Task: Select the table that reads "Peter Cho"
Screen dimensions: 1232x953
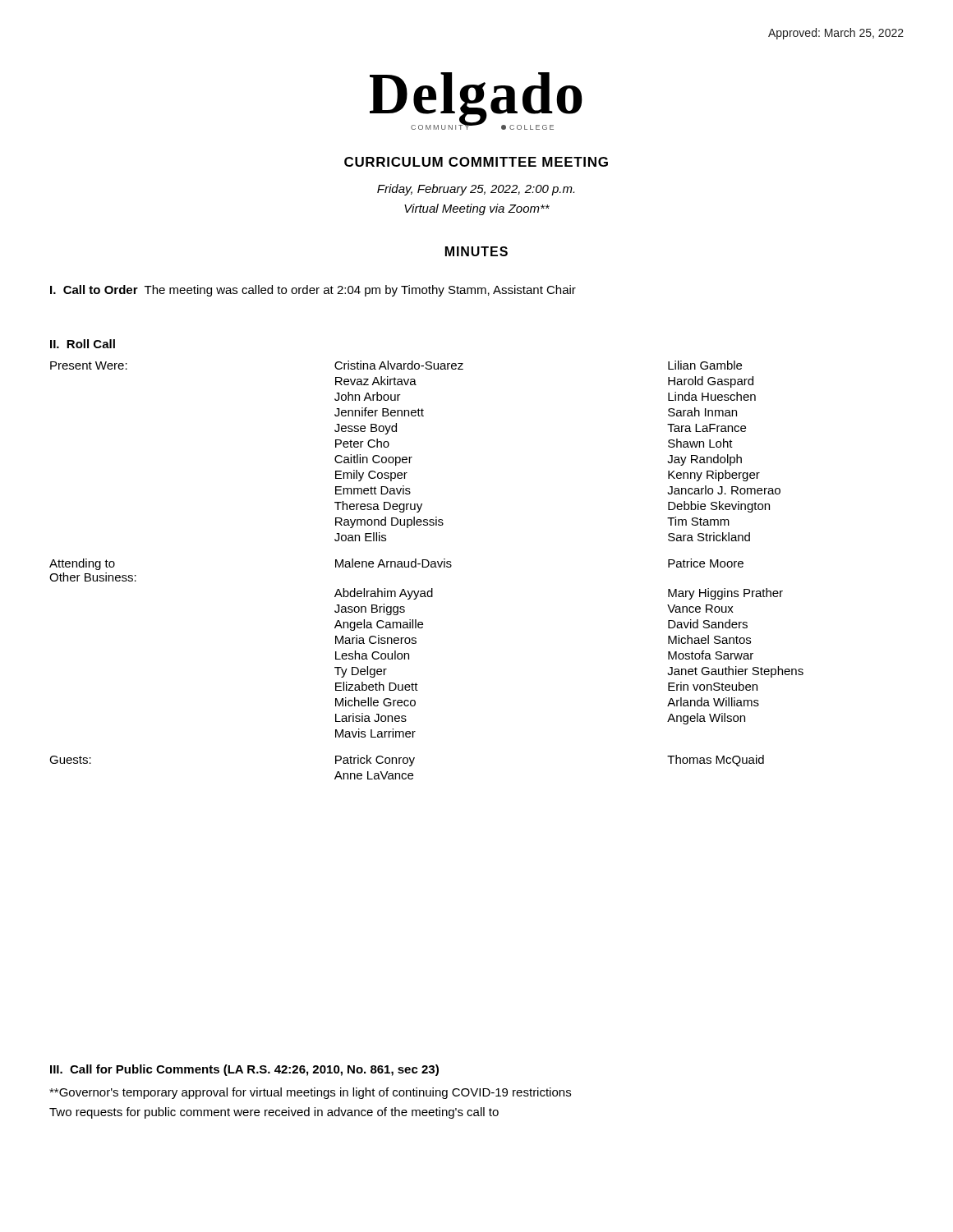Action: tap(476, 570)
